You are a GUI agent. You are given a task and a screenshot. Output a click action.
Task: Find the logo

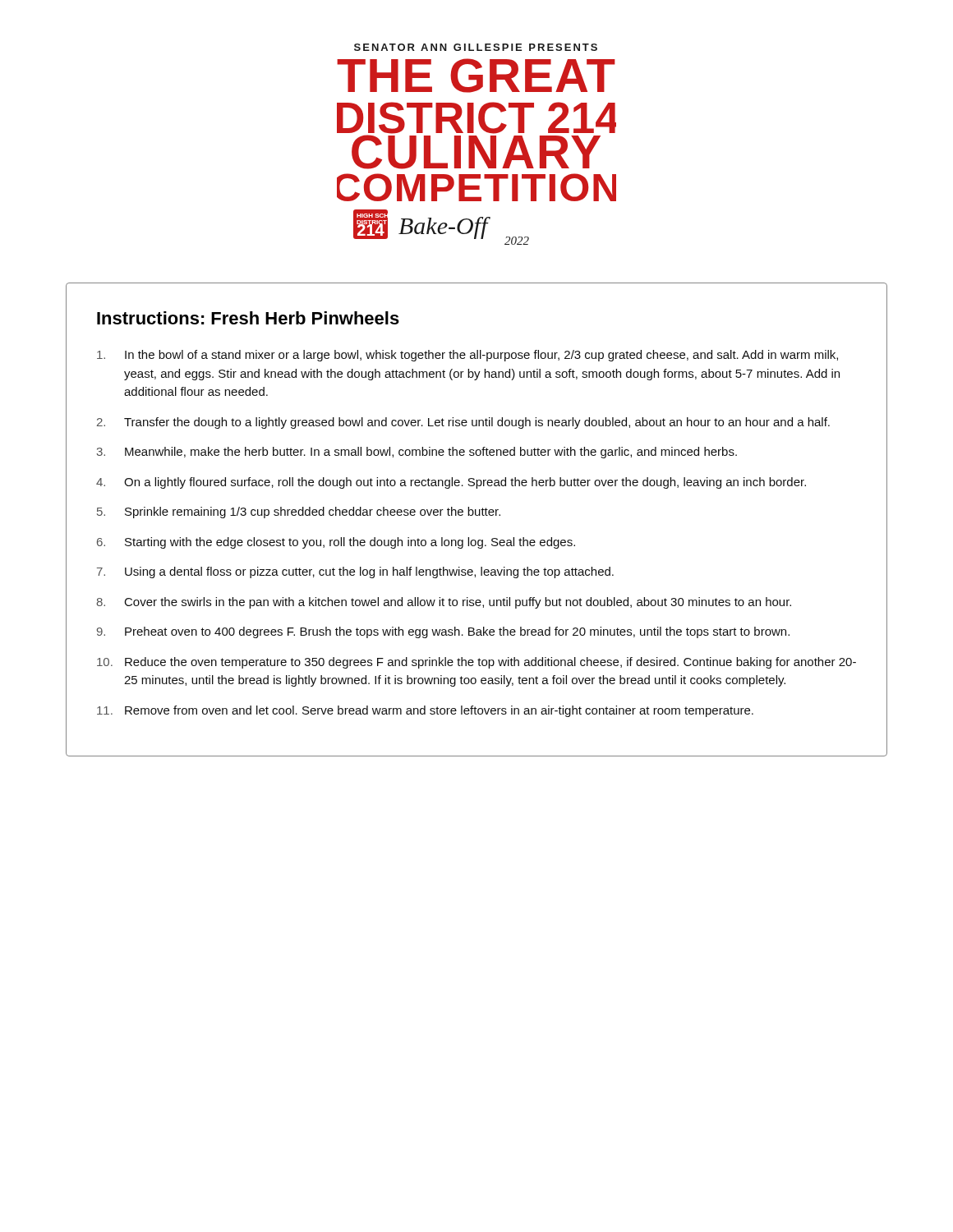[x=476, y=137]
